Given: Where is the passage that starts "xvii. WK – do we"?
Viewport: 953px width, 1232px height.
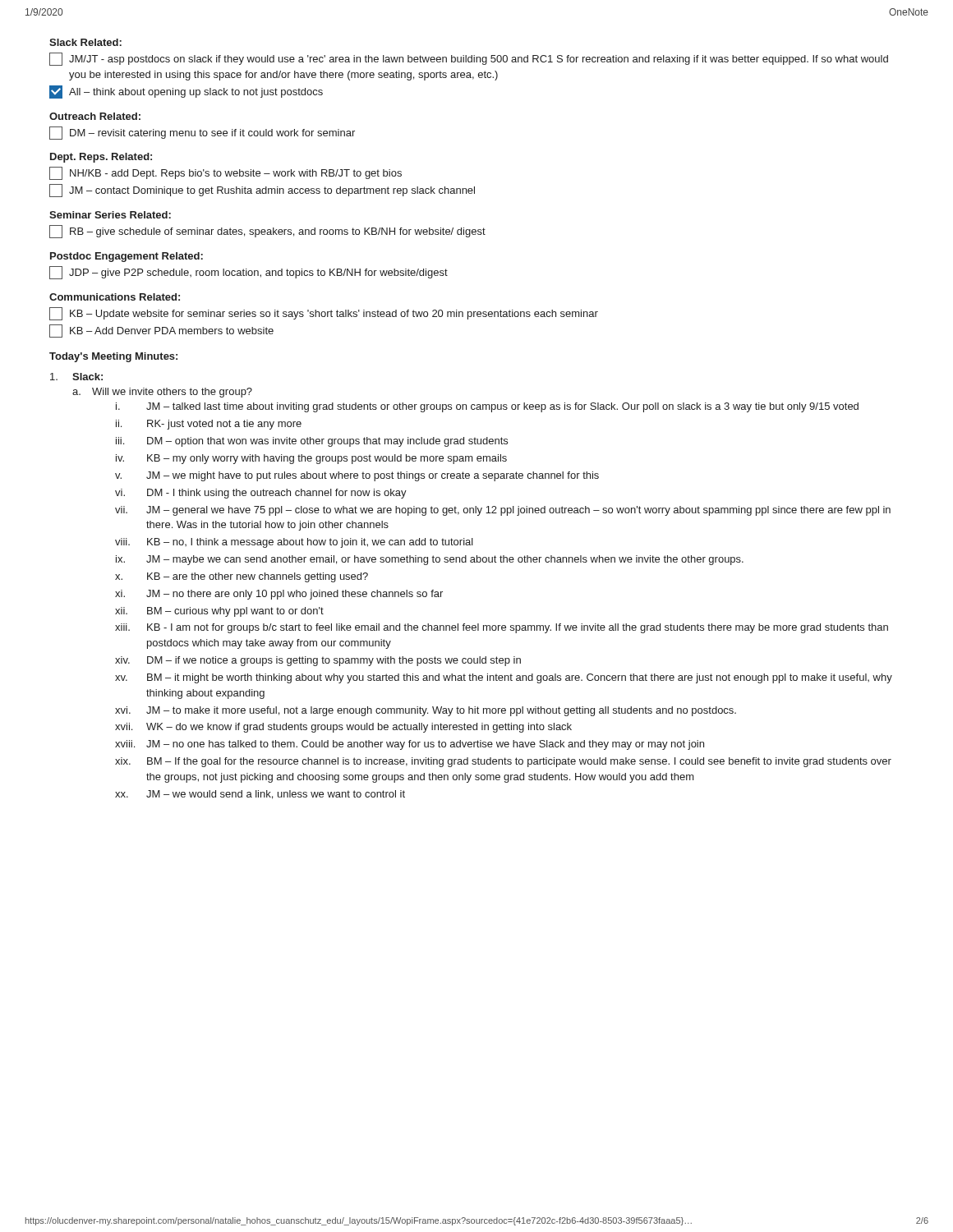Looking at the screenshot, I should (x=509, y=728).
